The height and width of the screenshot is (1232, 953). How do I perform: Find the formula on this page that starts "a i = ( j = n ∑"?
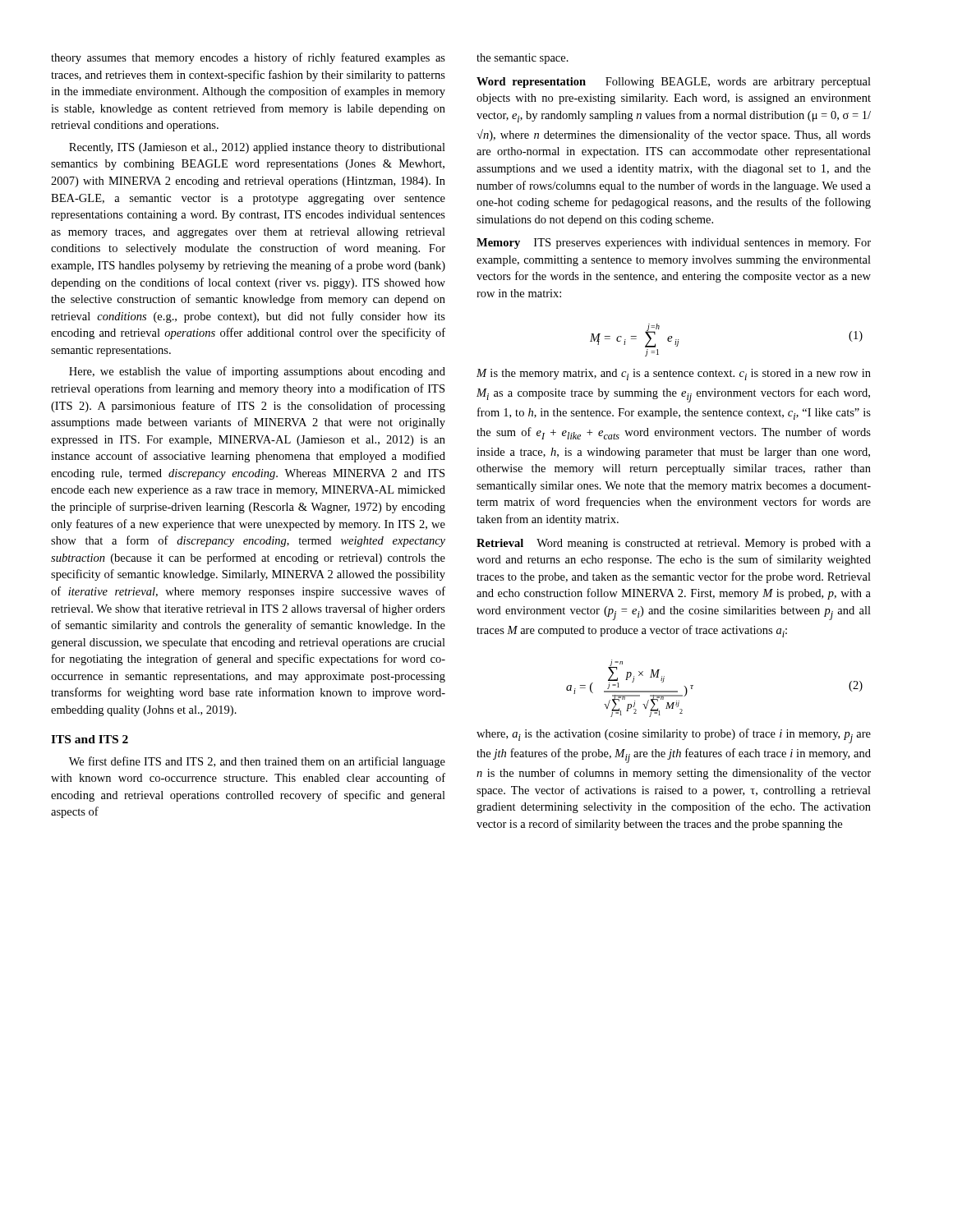click(713, 685)
